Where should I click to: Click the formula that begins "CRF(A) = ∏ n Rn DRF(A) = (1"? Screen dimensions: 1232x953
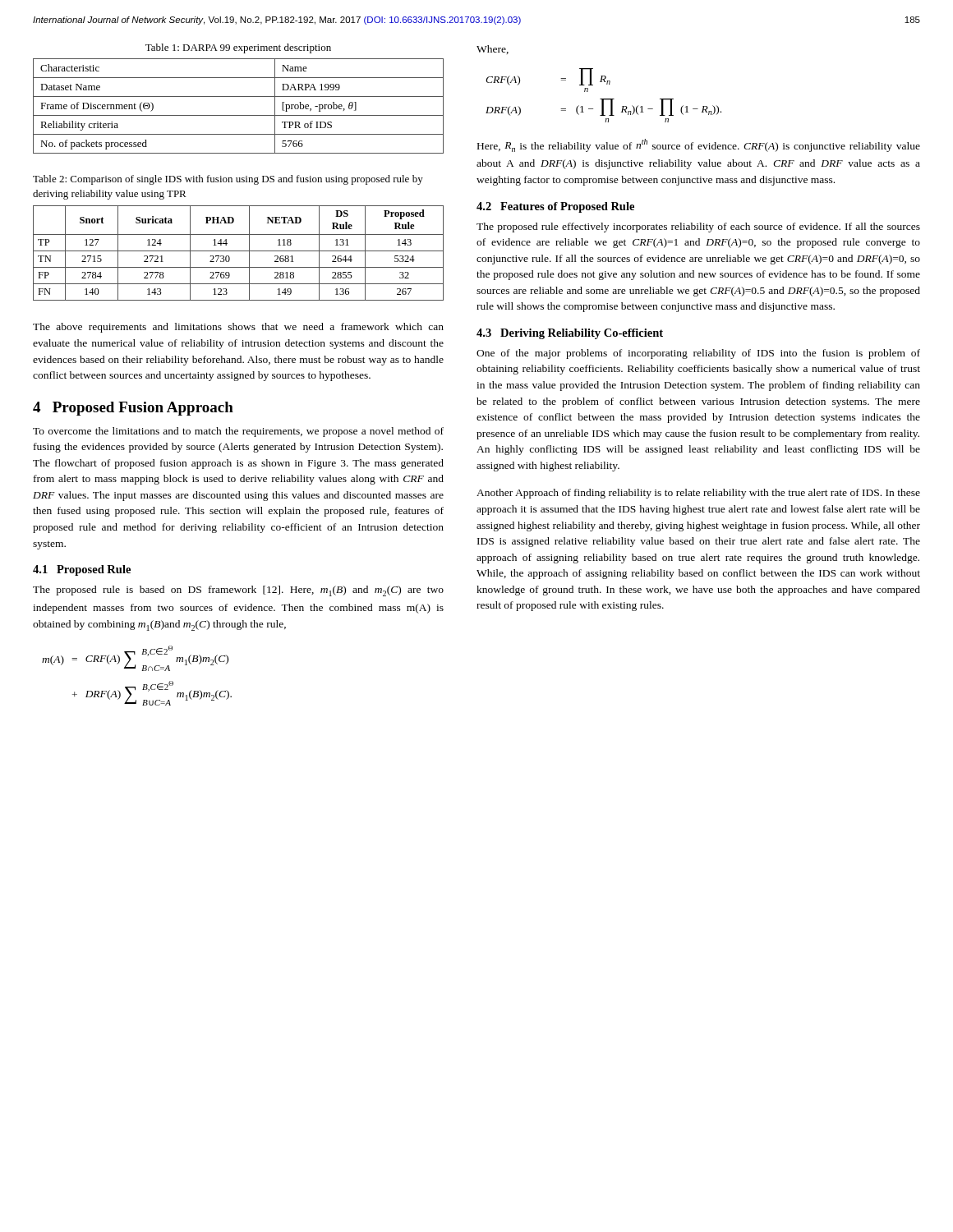pos(604,94)
